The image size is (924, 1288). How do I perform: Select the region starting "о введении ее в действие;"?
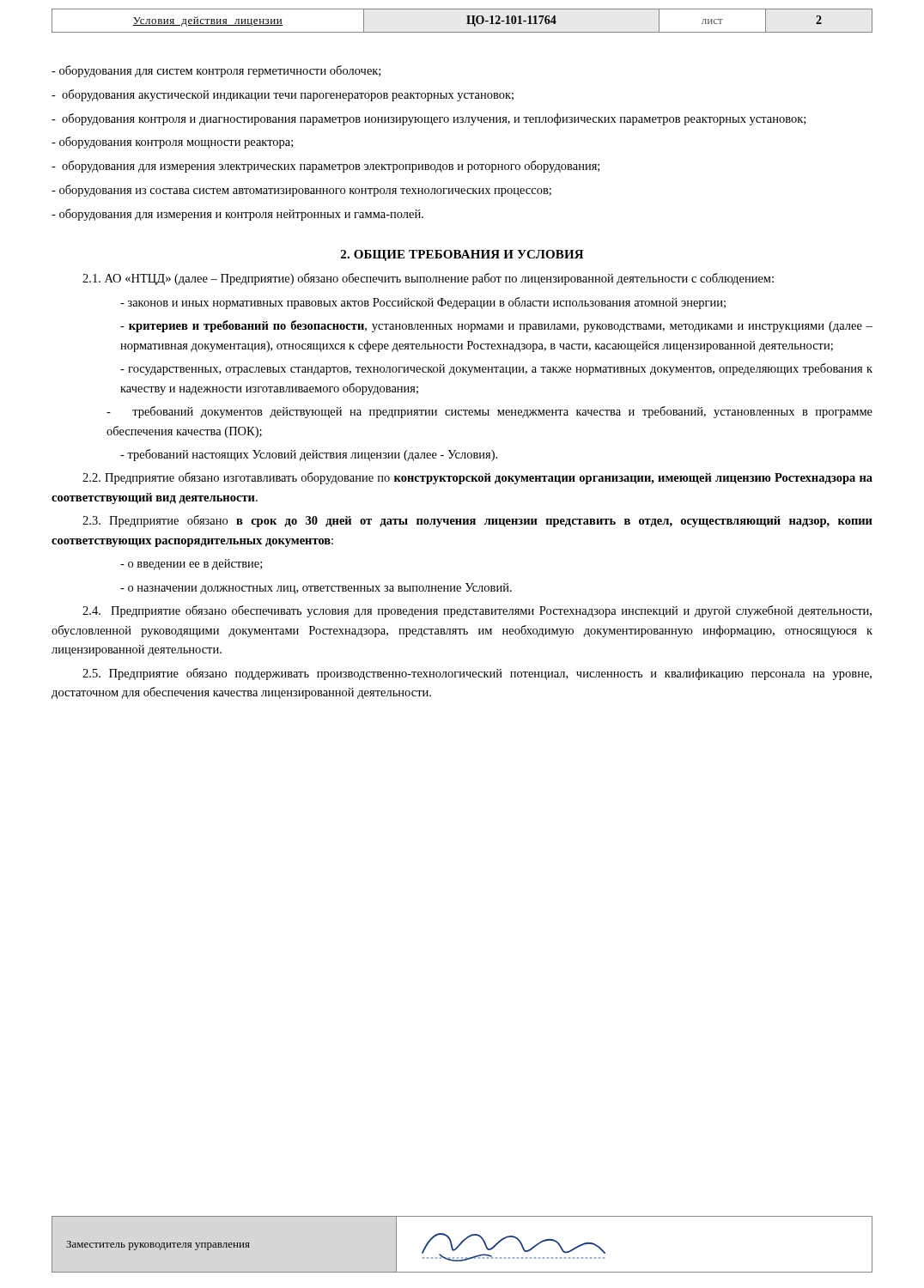192,564
